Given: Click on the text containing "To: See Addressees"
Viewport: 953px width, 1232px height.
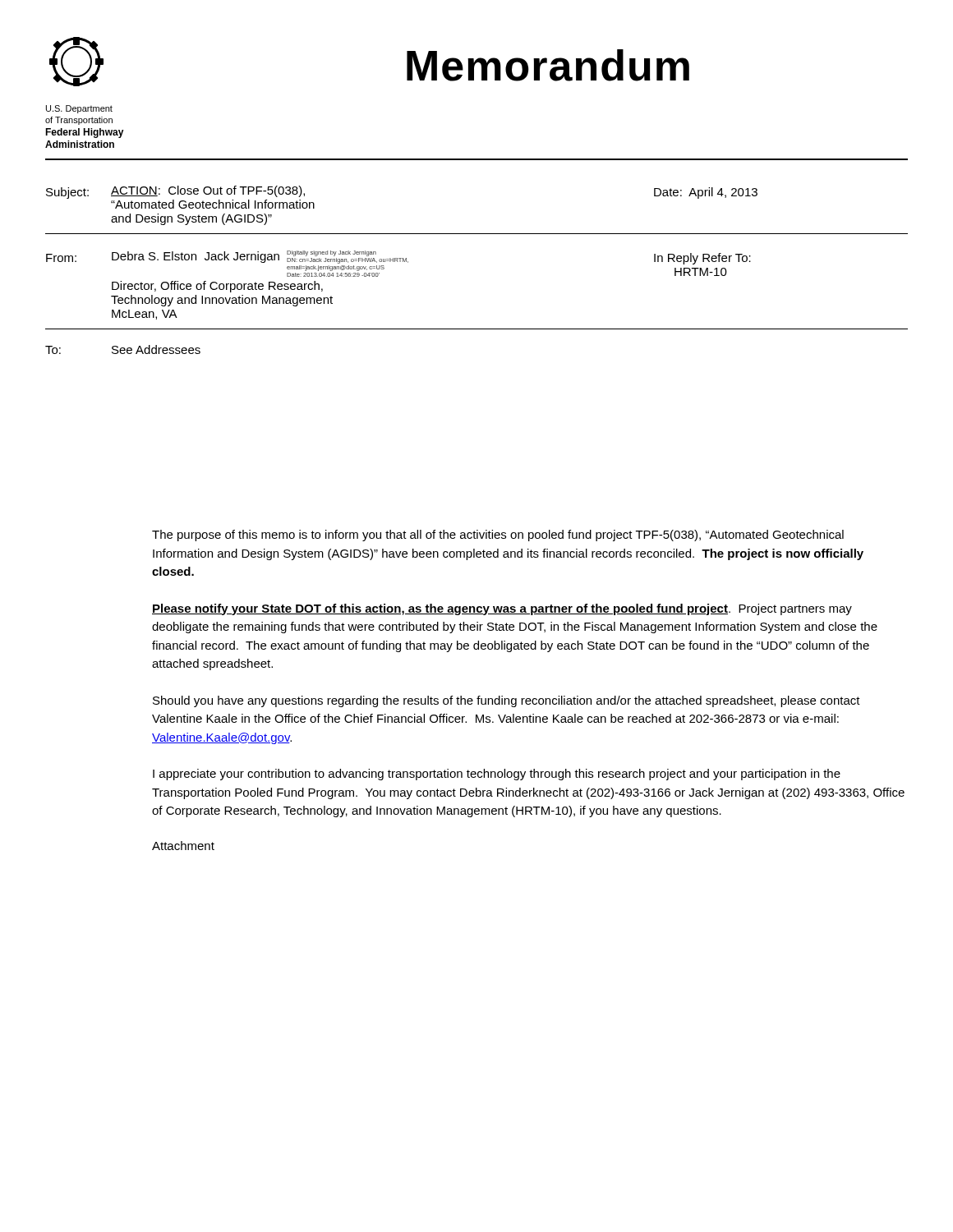Looking at the screenshot, I should (x=123, y=349).
